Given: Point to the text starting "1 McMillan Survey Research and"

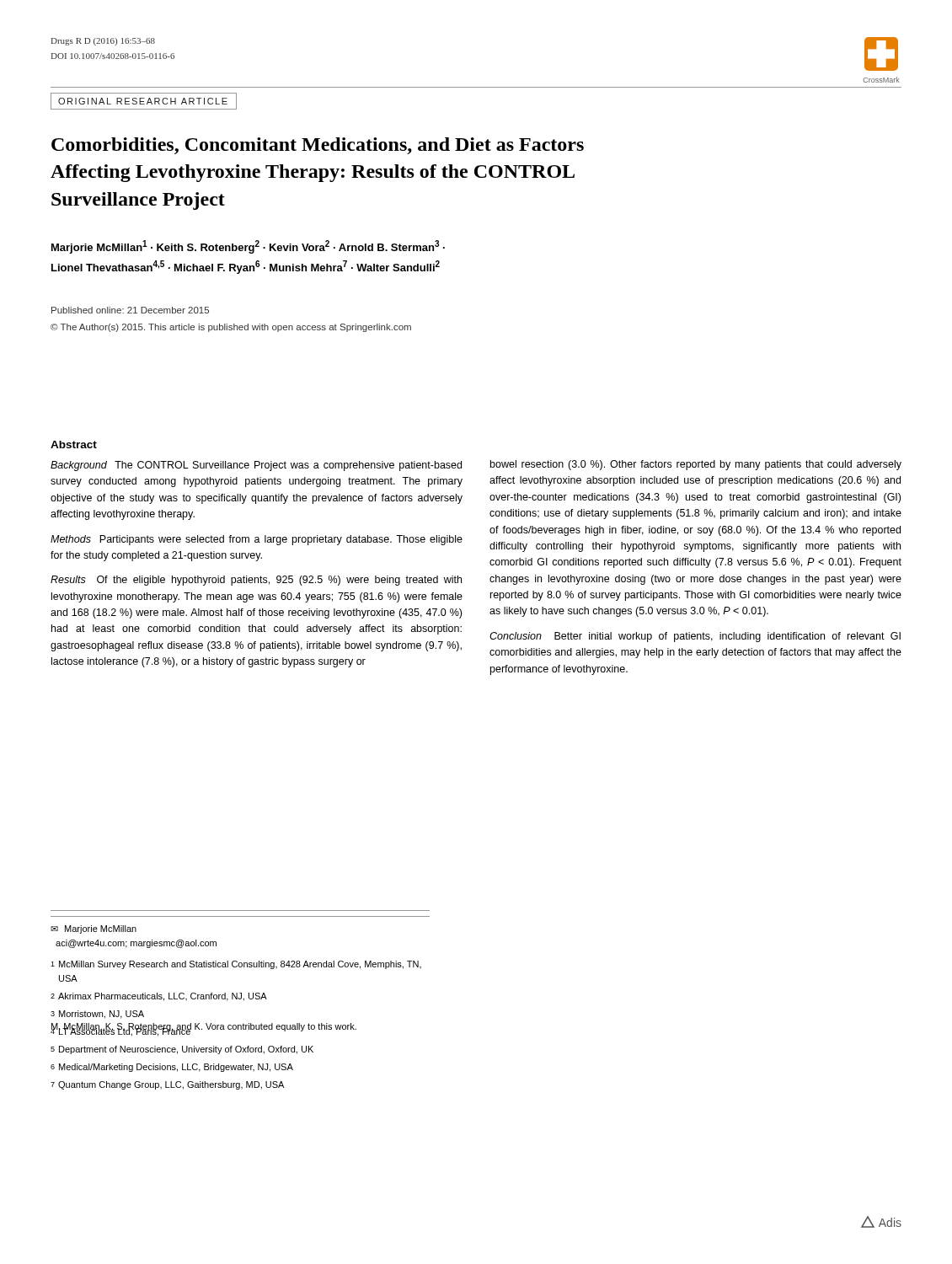Looking at the screenshot, I should [x=240, y=971].
